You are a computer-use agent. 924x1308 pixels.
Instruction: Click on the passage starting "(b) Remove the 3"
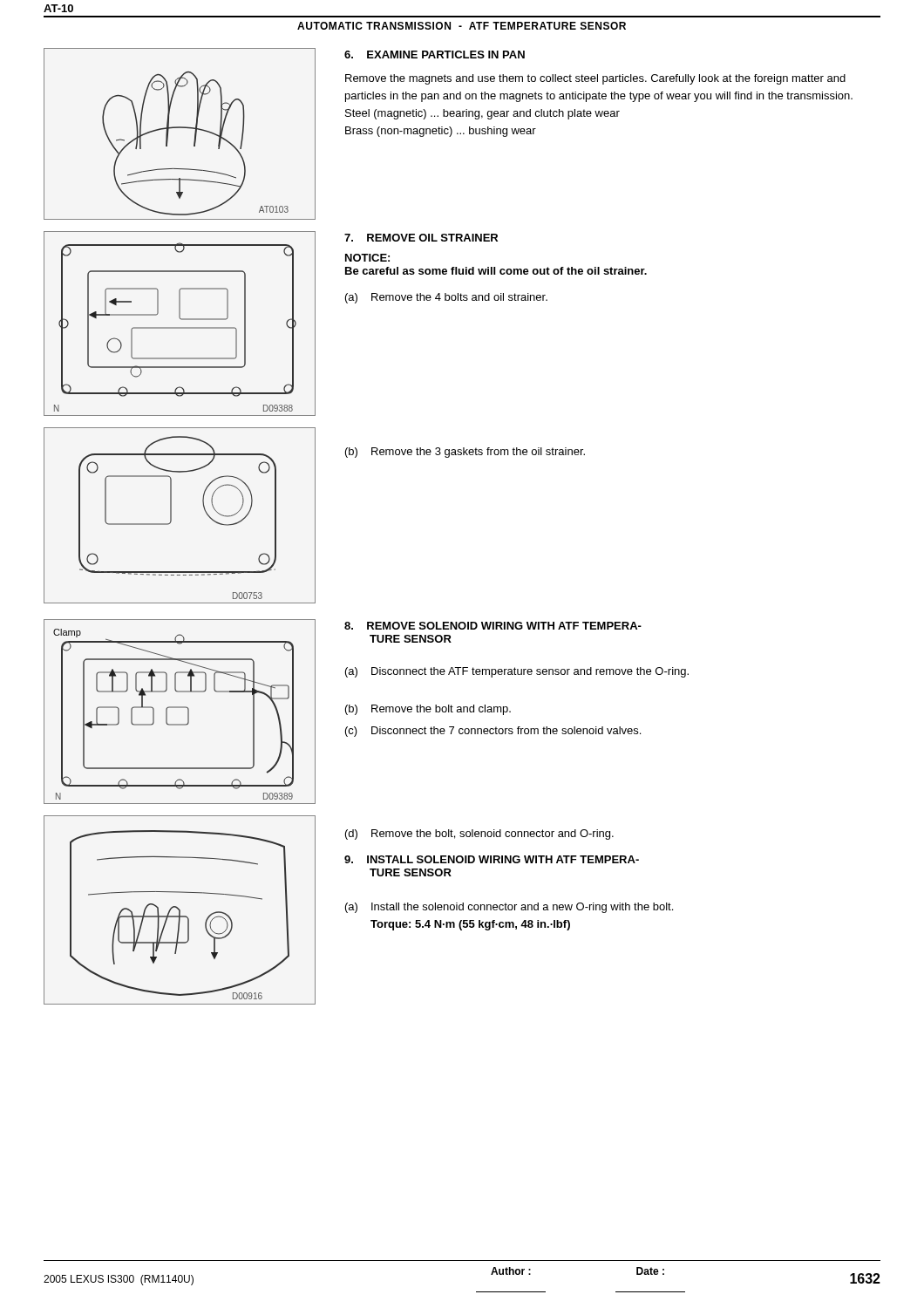point(465,453)
